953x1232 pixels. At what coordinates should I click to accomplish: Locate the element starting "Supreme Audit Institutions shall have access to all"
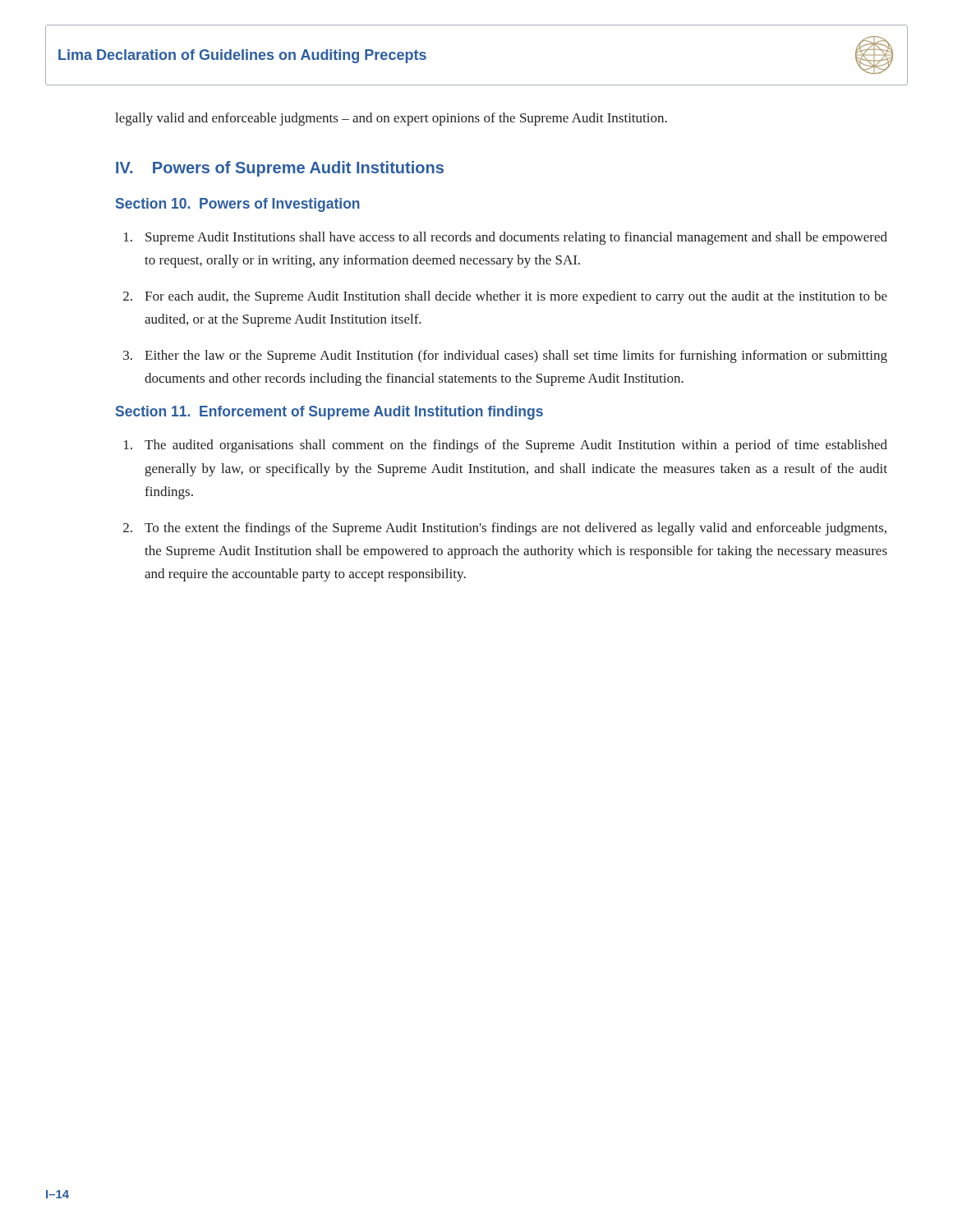point(501,249)
